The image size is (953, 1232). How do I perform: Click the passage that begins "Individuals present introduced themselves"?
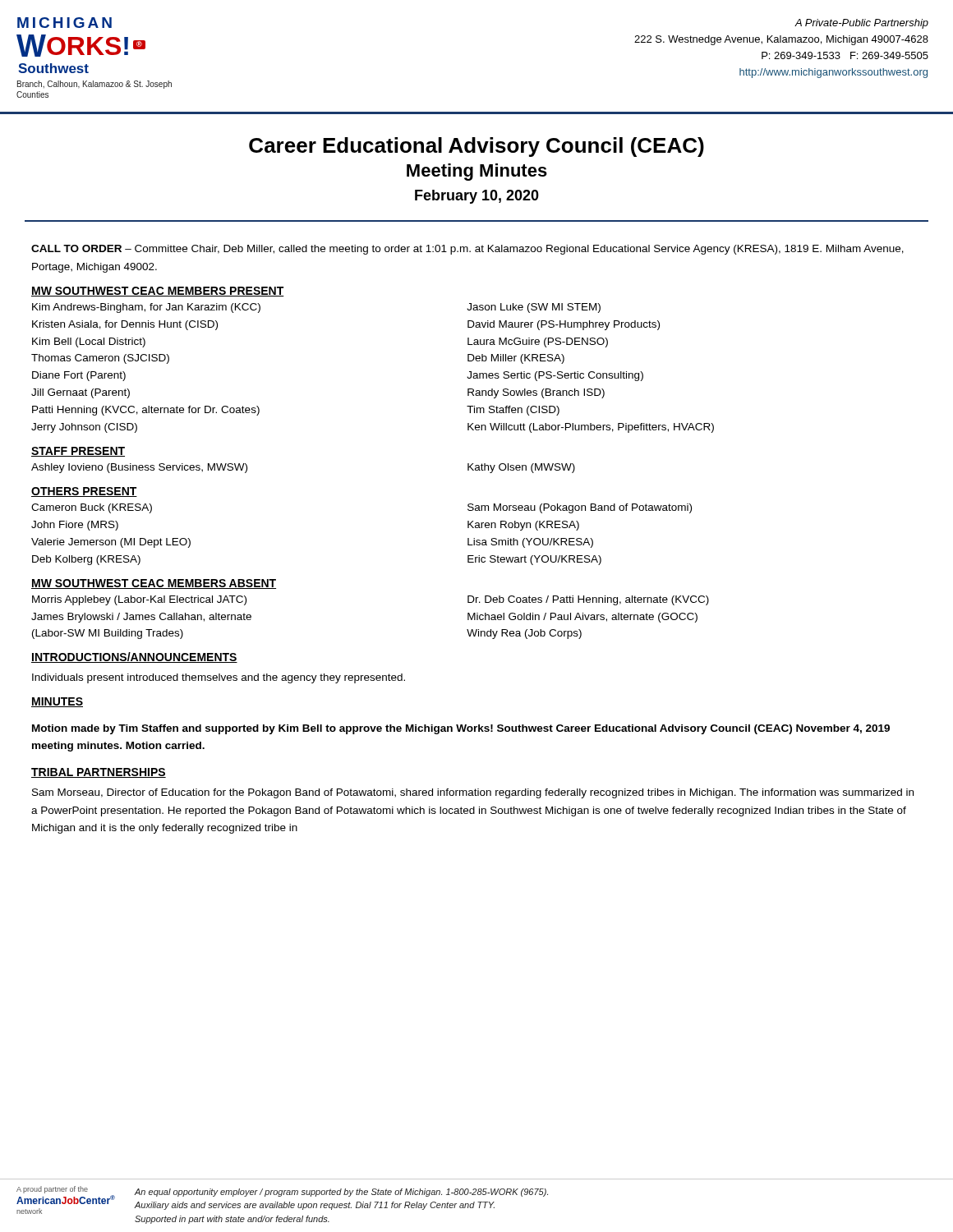[219, 678]
